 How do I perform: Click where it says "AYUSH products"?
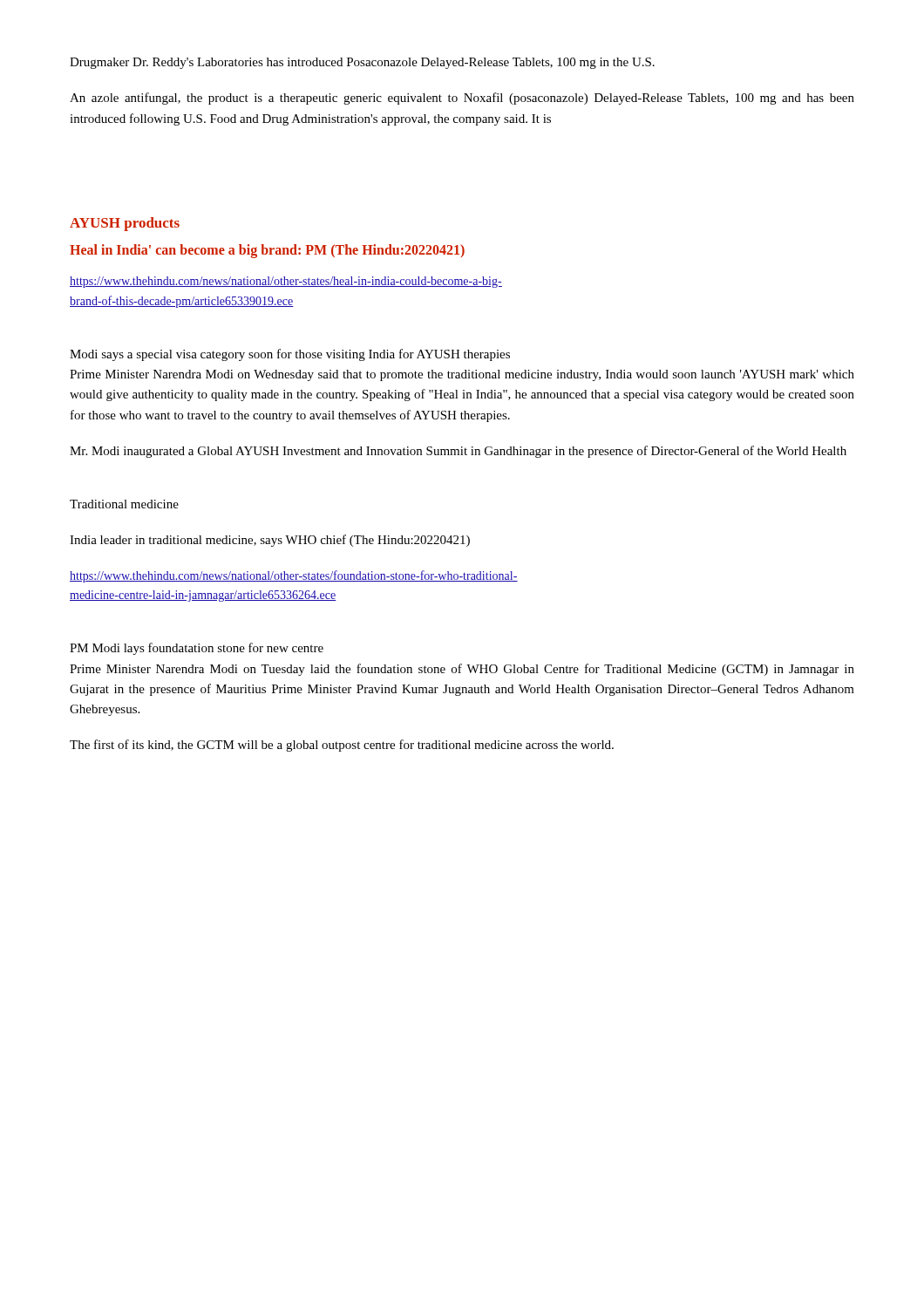125,223
